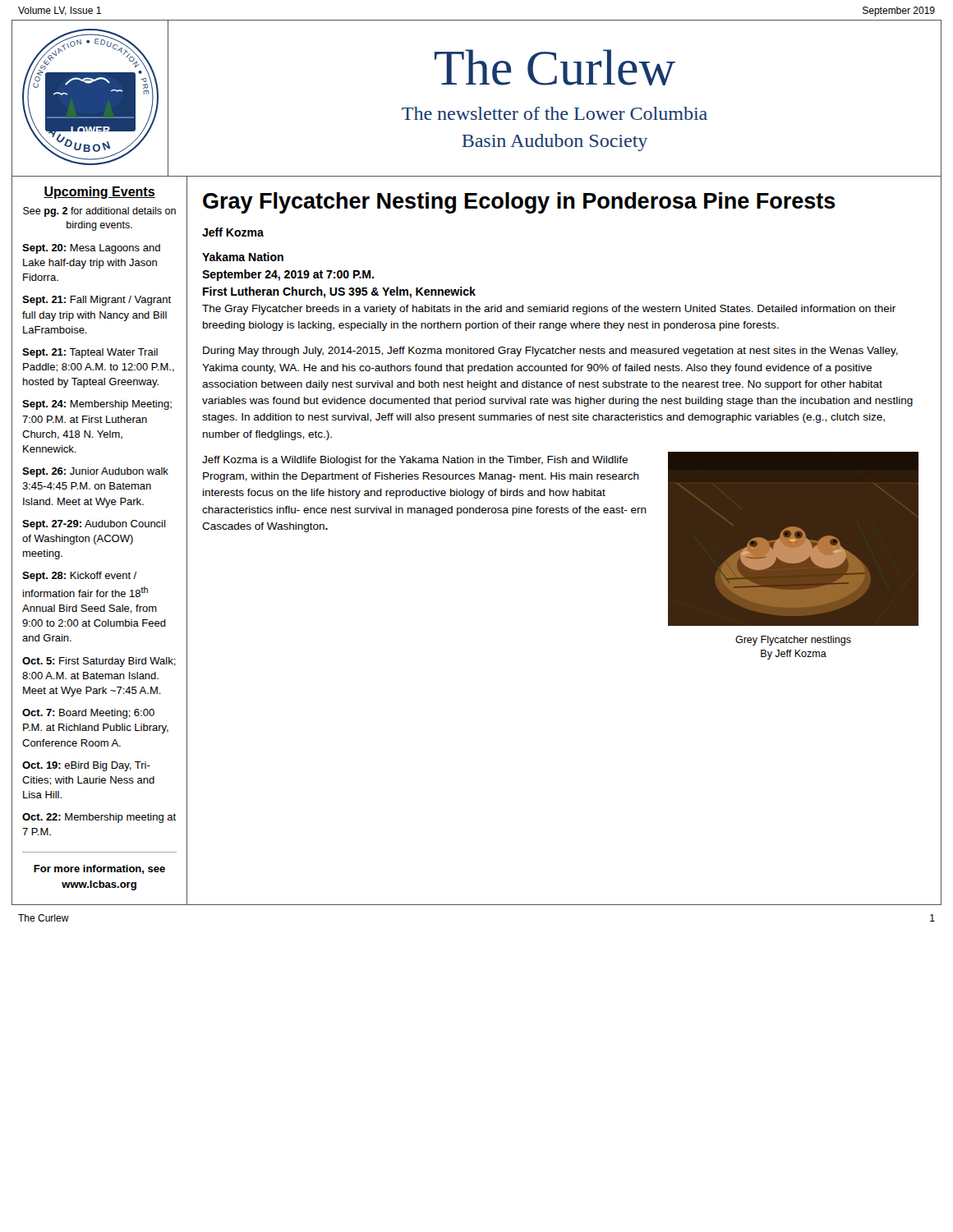Locate the section header with the text "Upcoming Events"
This screenshot has width=953, height=1232.
click(x=99, y=192)
